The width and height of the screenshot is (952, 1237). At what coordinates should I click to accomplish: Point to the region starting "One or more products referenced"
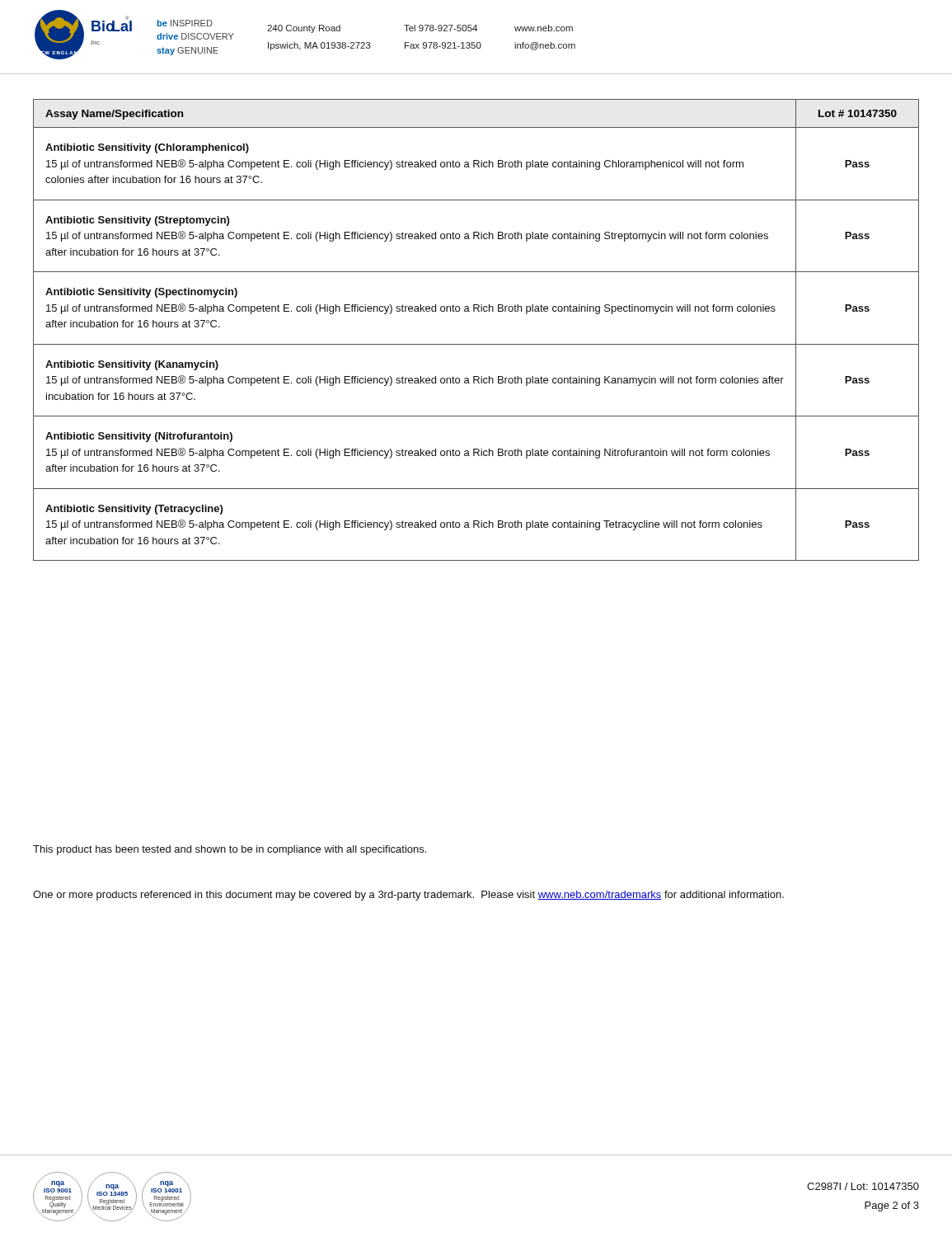click(409, 894)
